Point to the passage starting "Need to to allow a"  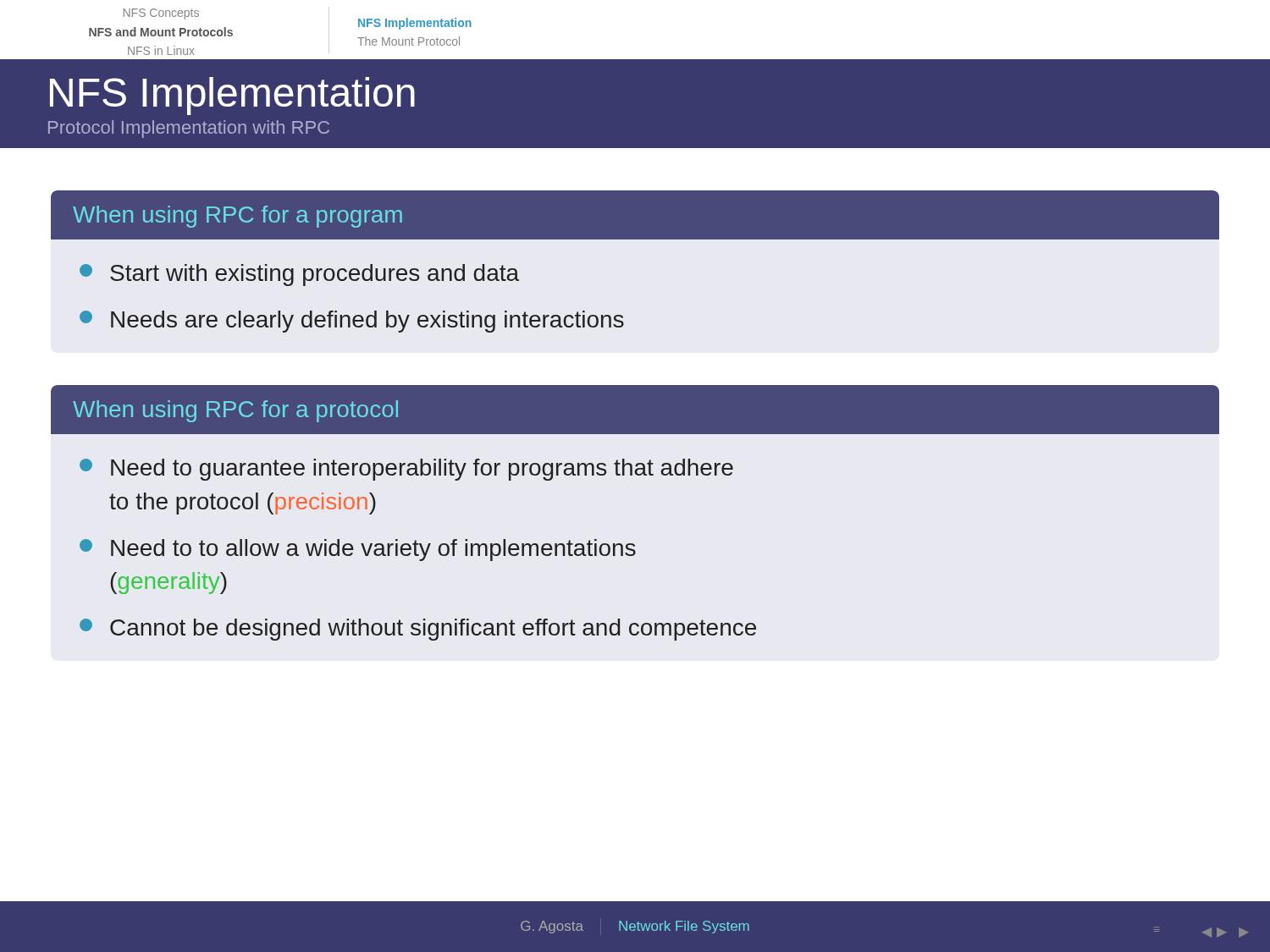pyautogui.click(x=358, y=564)
